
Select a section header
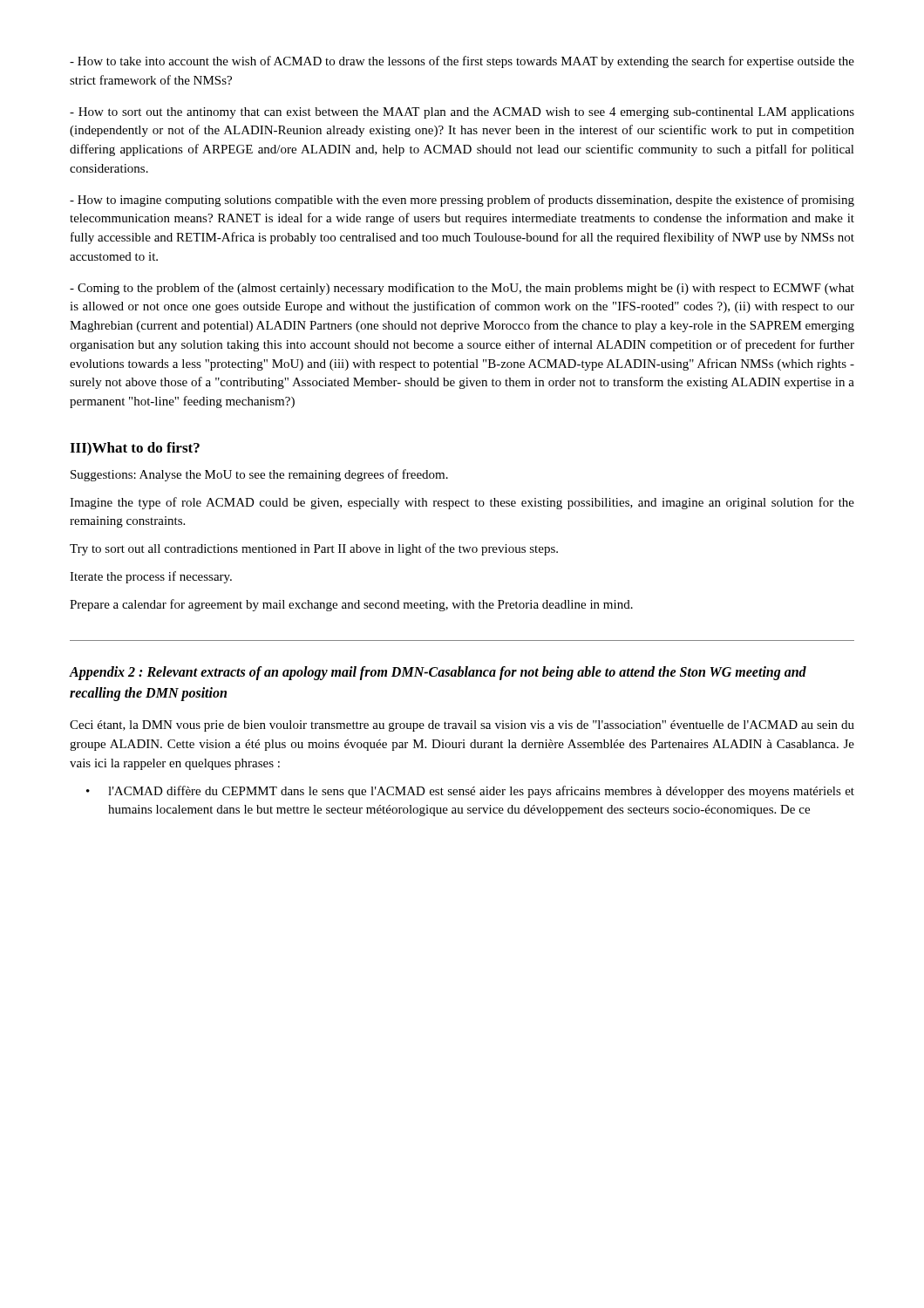coord(135,448)
